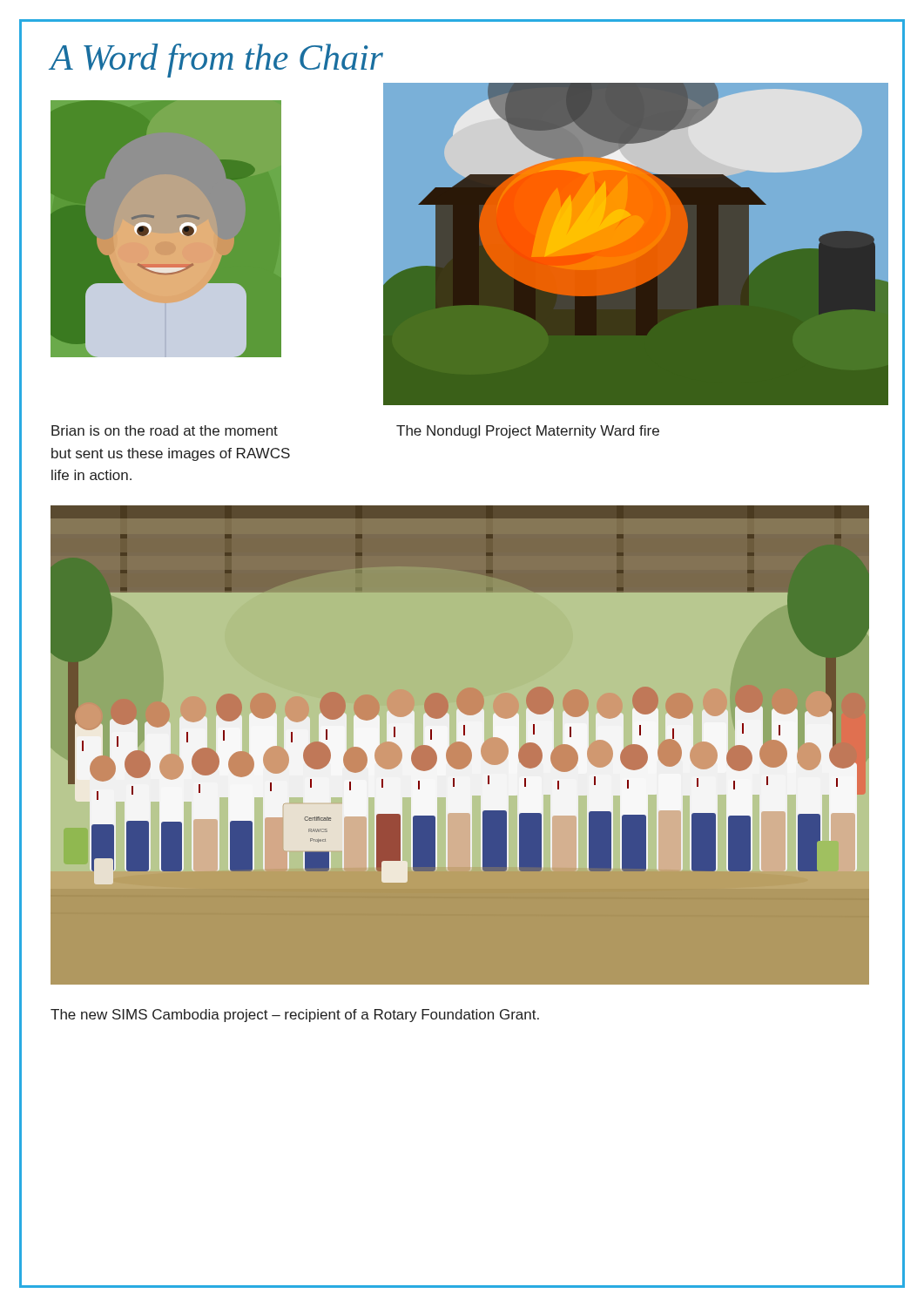The height and width of the screenshot is (1307, 924).
Task: Where is the passage that starts "Brian is on the road"?
Action: (207, 453)
